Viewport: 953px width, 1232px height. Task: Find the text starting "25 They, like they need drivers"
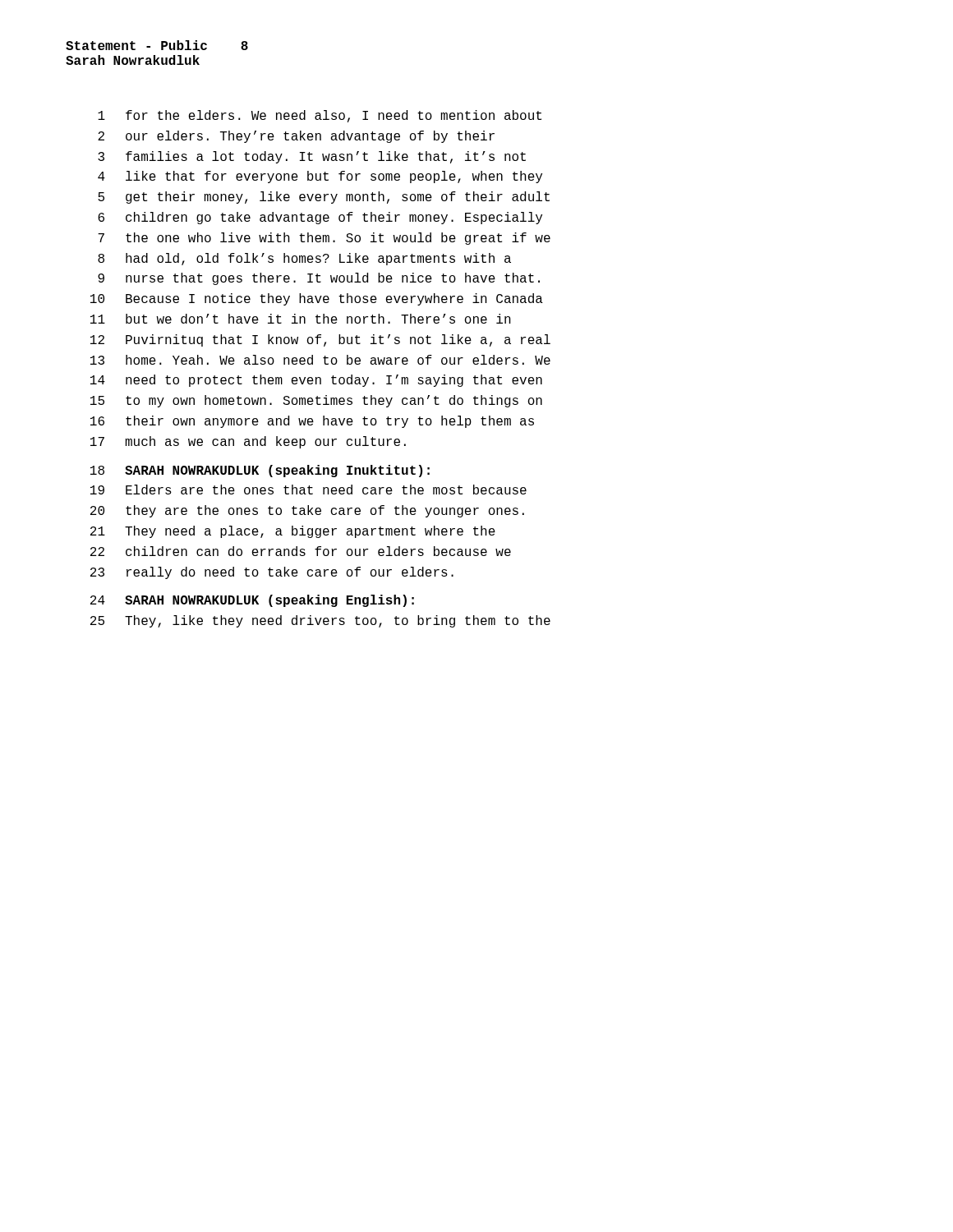click(308, 622)
